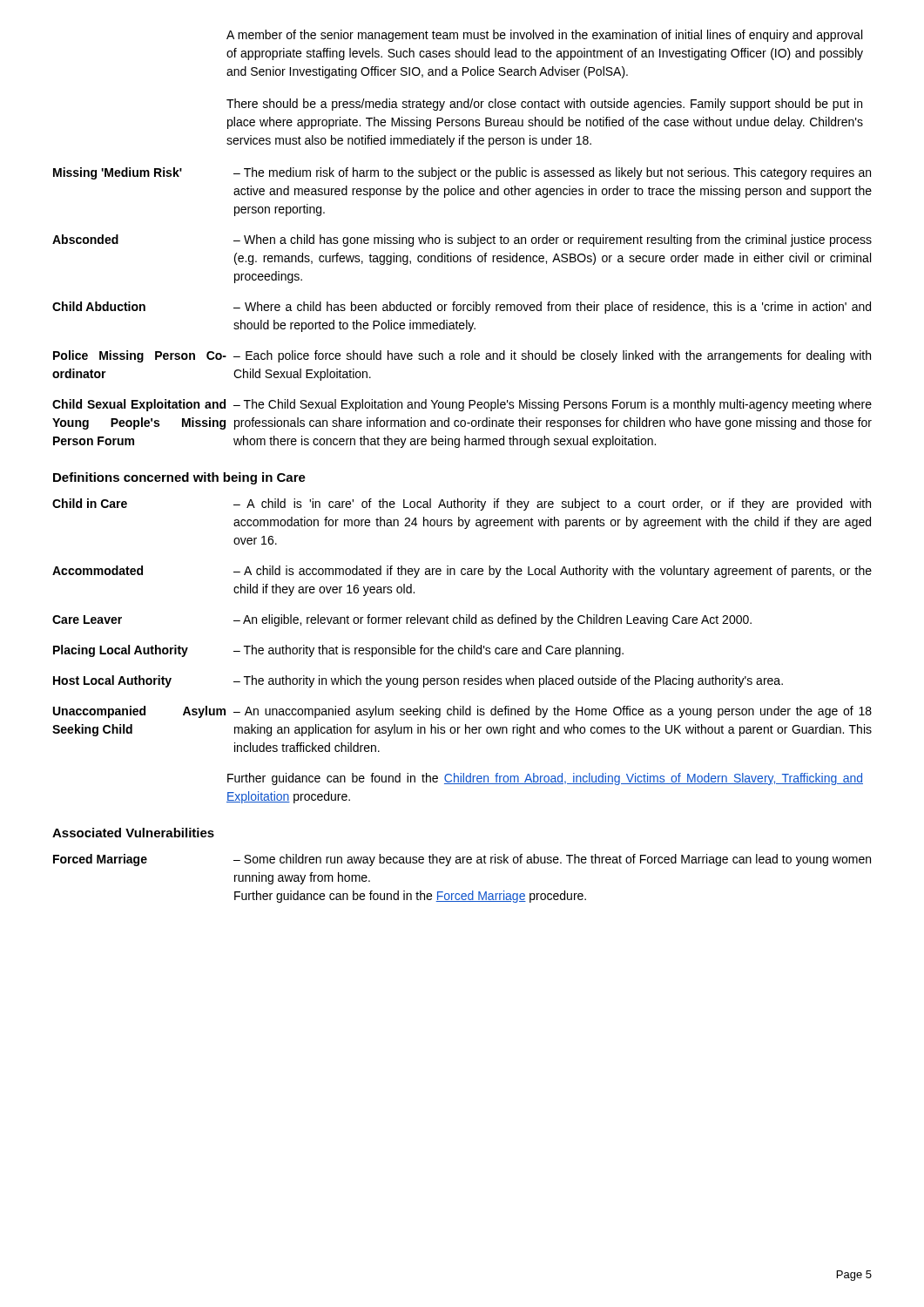Find the block on this page that starts "Placing Local Authority – The authority that is"

click(x=462, y=650)
